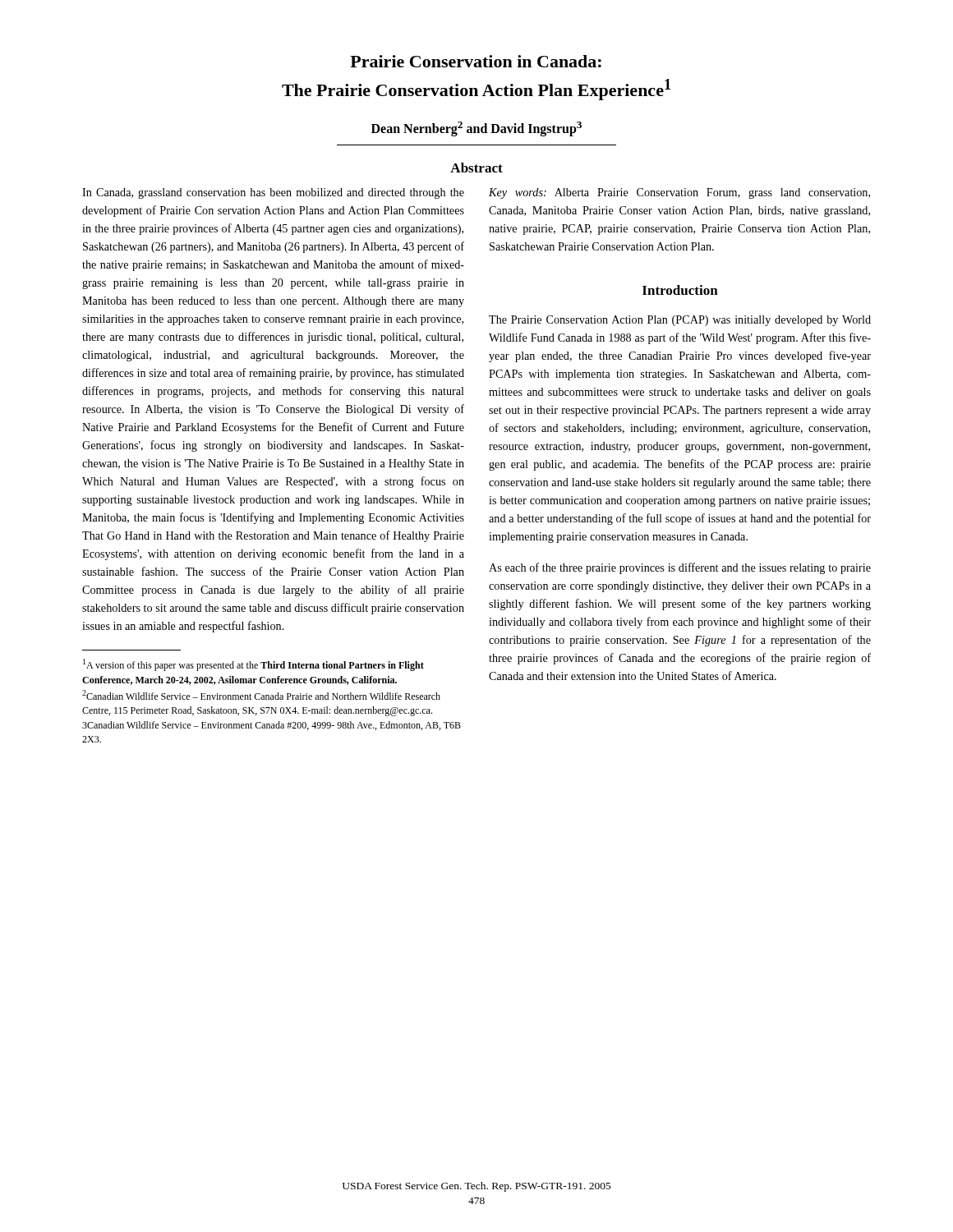Select the text starting "Key words: Alberta Prairie Conservation Forum, grass­ land"

click(x=680, y=219)
